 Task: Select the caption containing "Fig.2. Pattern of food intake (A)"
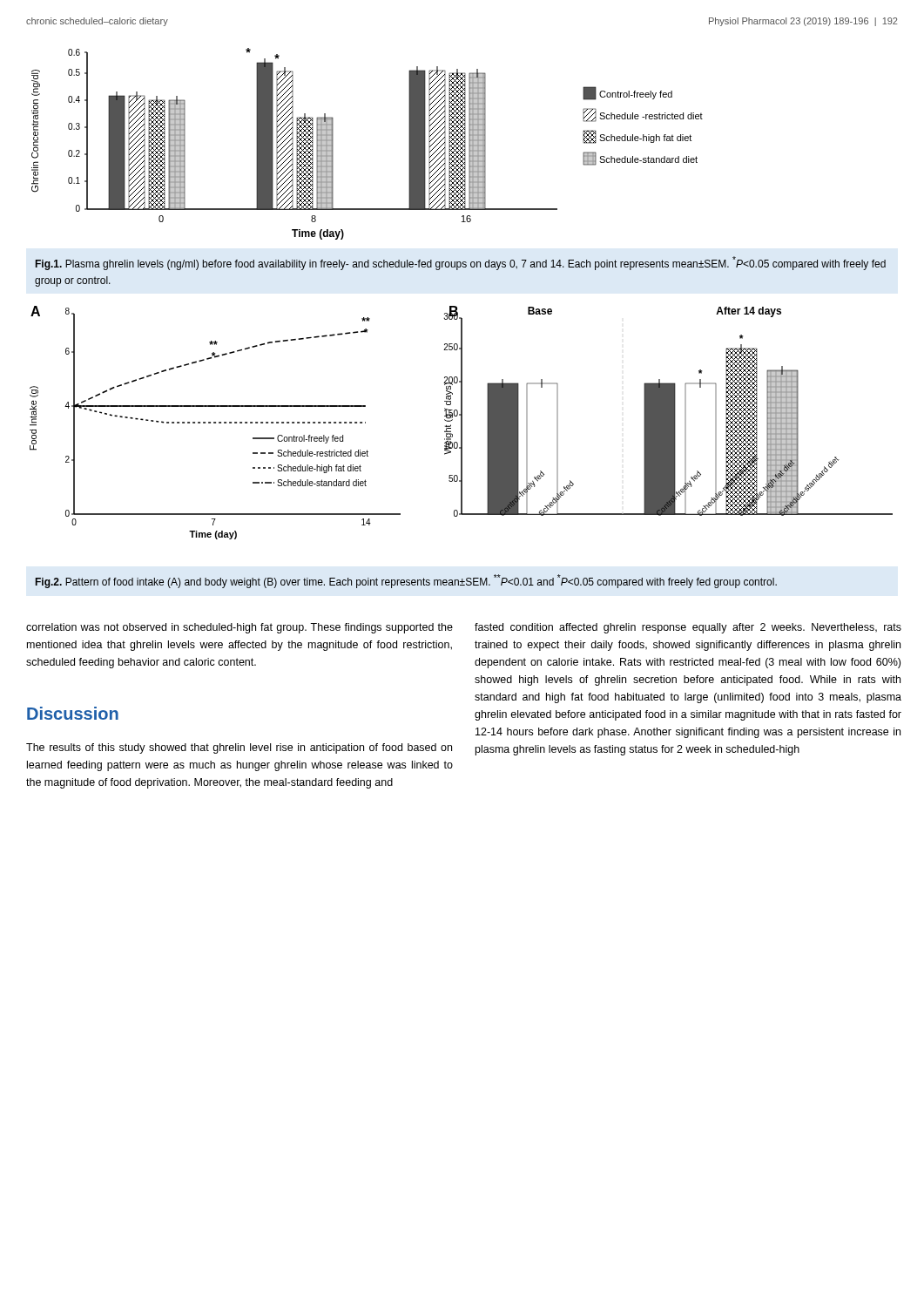(x=406, y=581)
